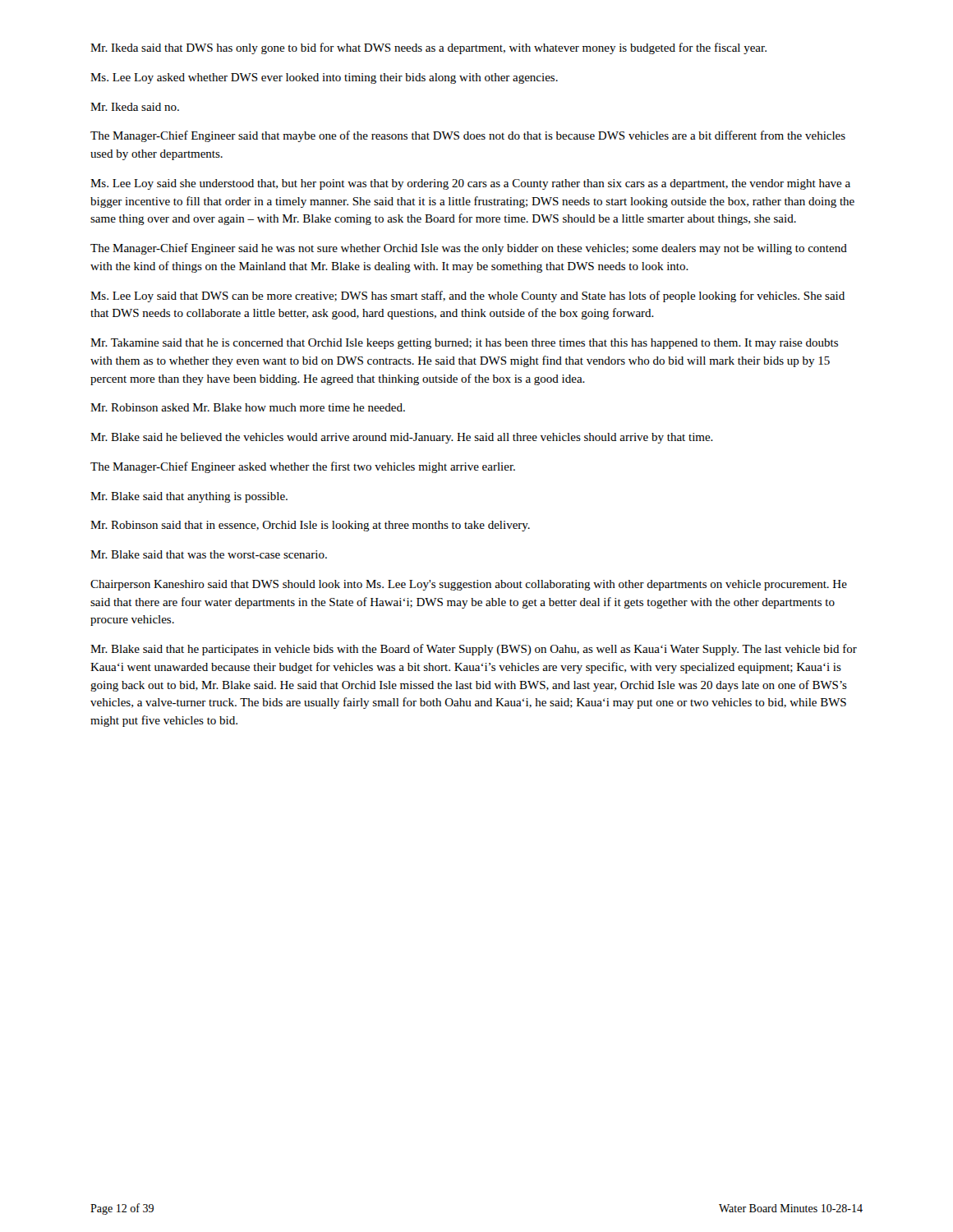Find the block on this page that starts "Mr. Robinson said that"
This screenshot has width=953, height=1232.
[x=310, y=525]
